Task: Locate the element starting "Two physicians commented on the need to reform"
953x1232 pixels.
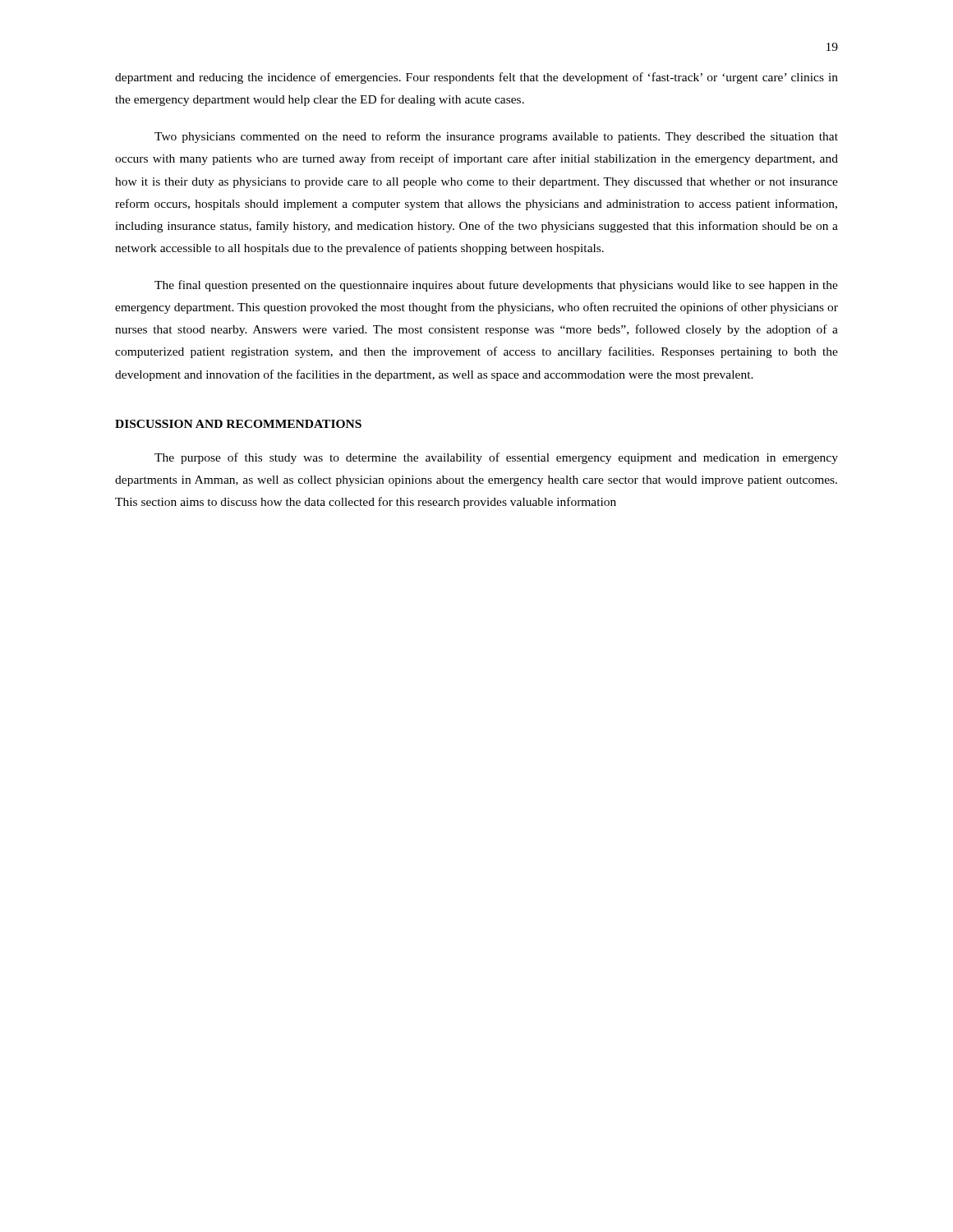Action: point(476,192)
